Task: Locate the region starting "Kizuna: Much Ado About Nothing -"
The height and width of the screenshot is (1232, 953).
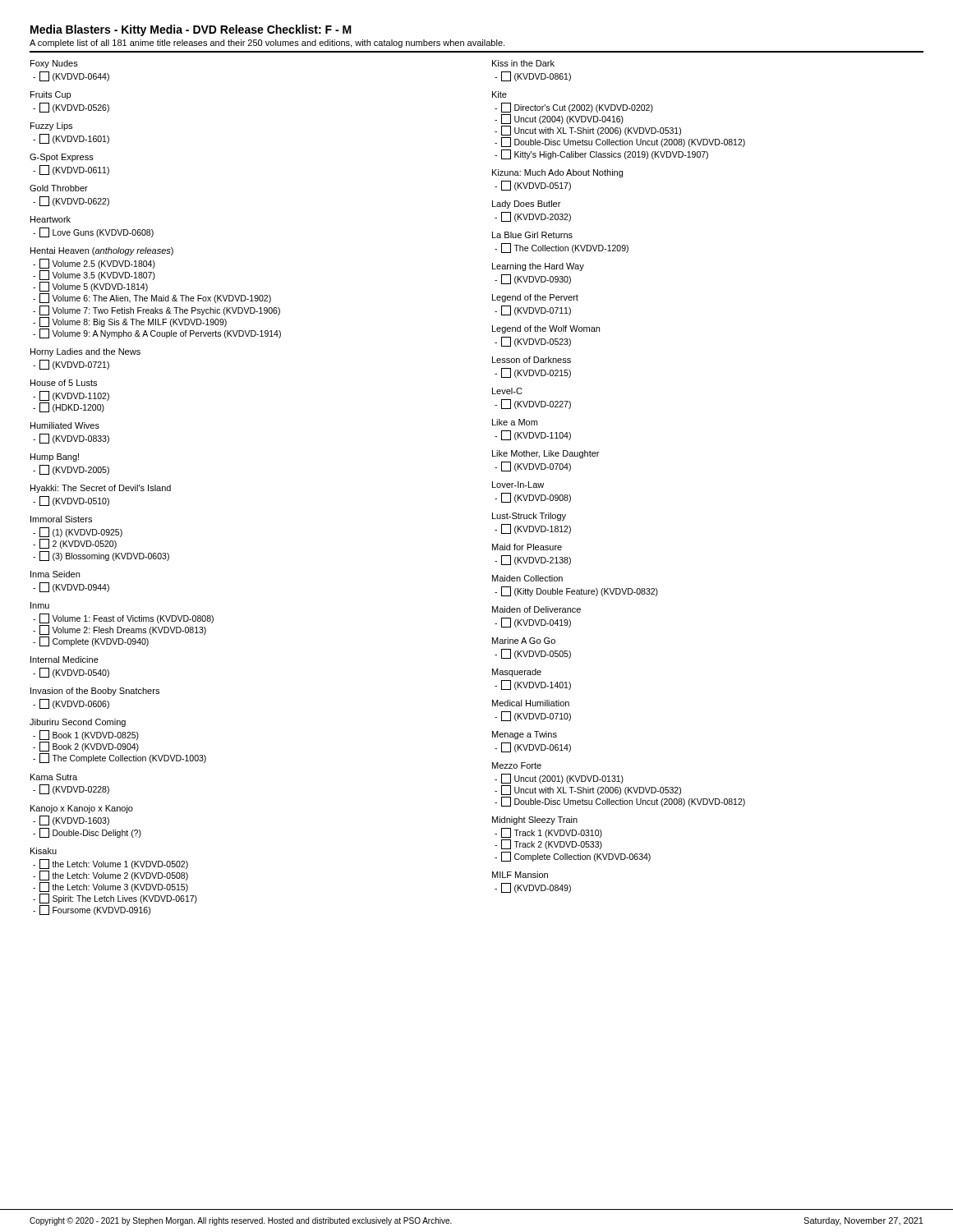Action: (557, 173)
